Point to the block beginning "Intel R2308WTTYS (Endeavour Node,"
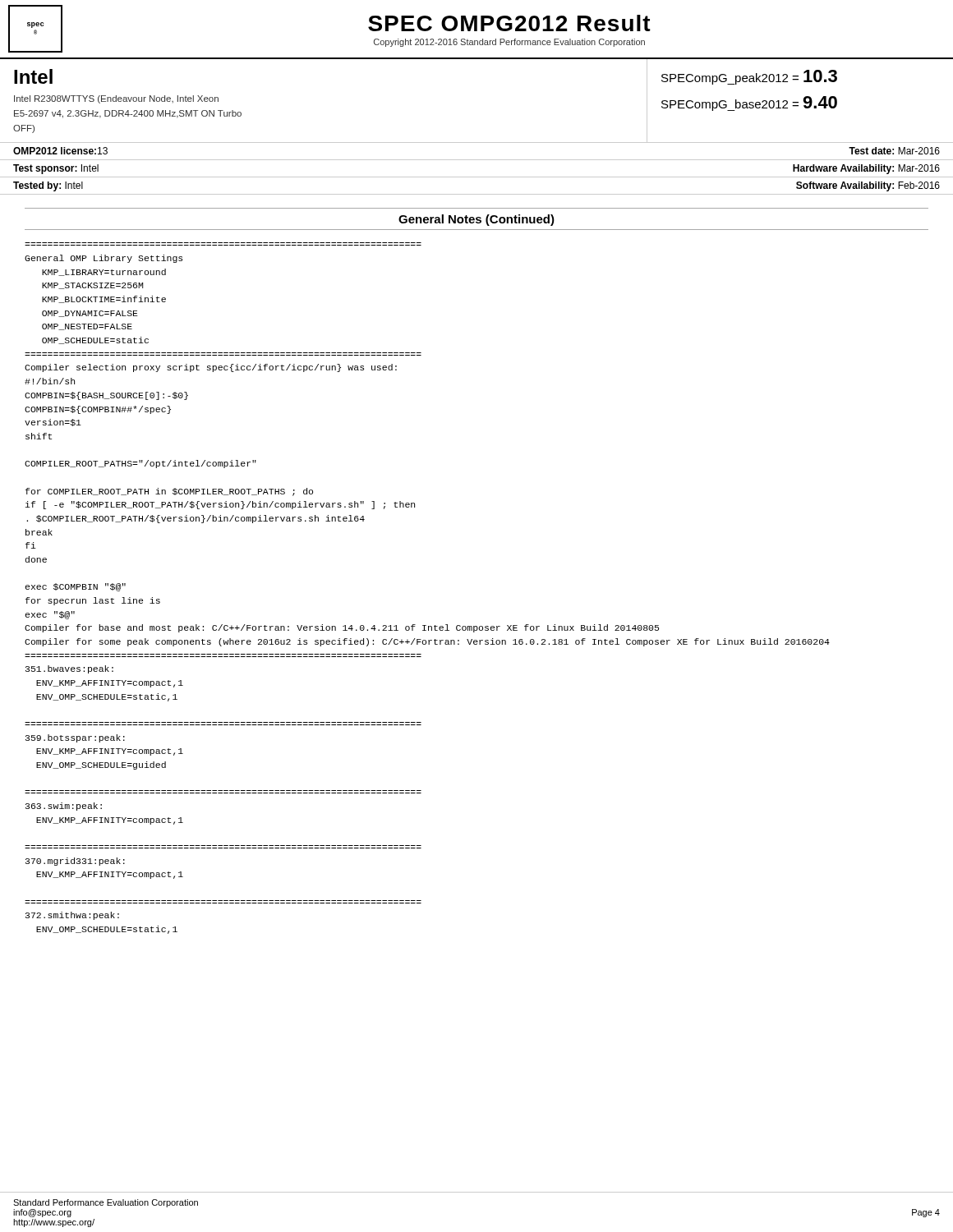This screenshot has height=1232, width=953. click(128, 113)
